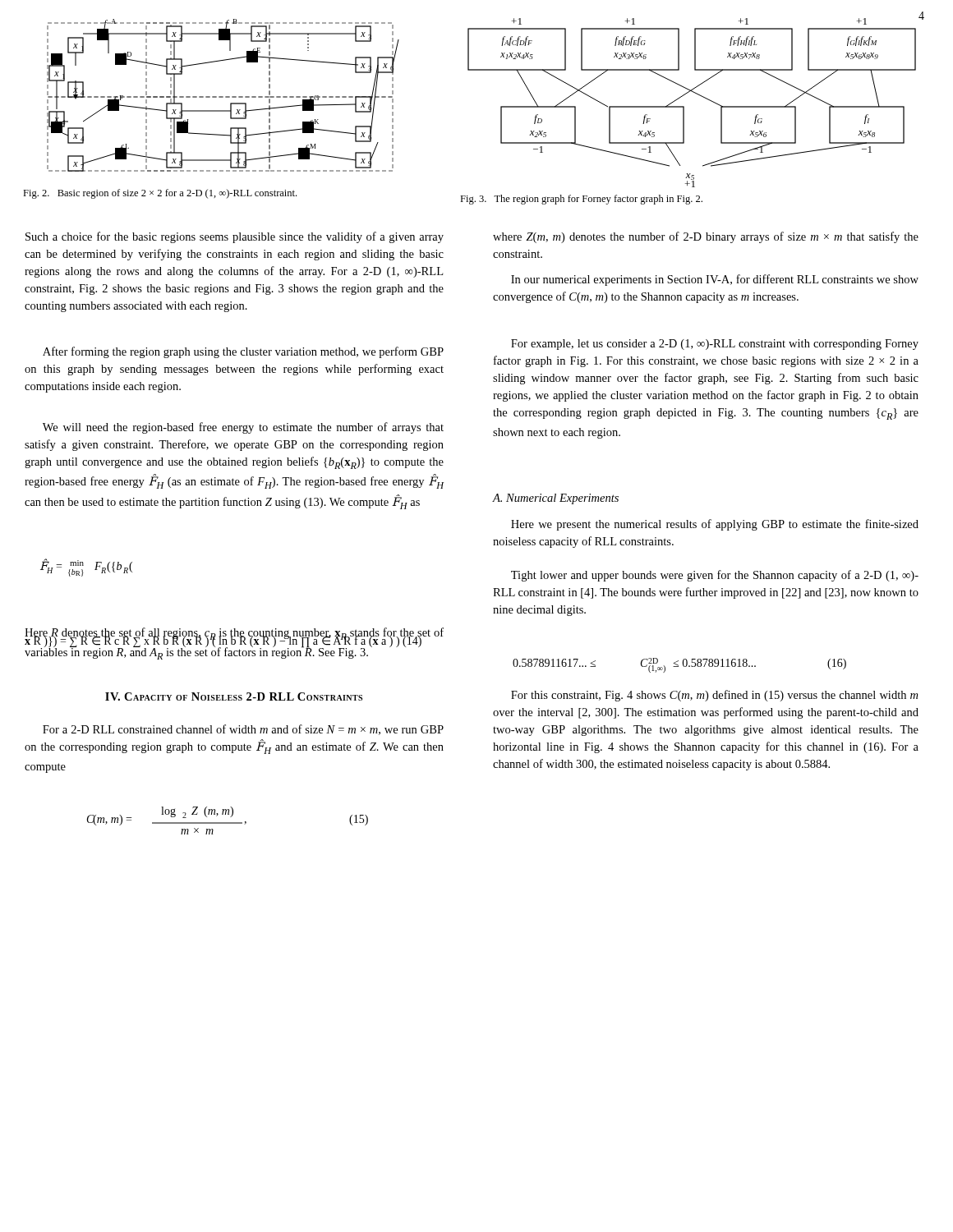Screen dimensions: 1232x953
Task: Click on the text block that reads "Such a choice for"
Action: point(234,271)
